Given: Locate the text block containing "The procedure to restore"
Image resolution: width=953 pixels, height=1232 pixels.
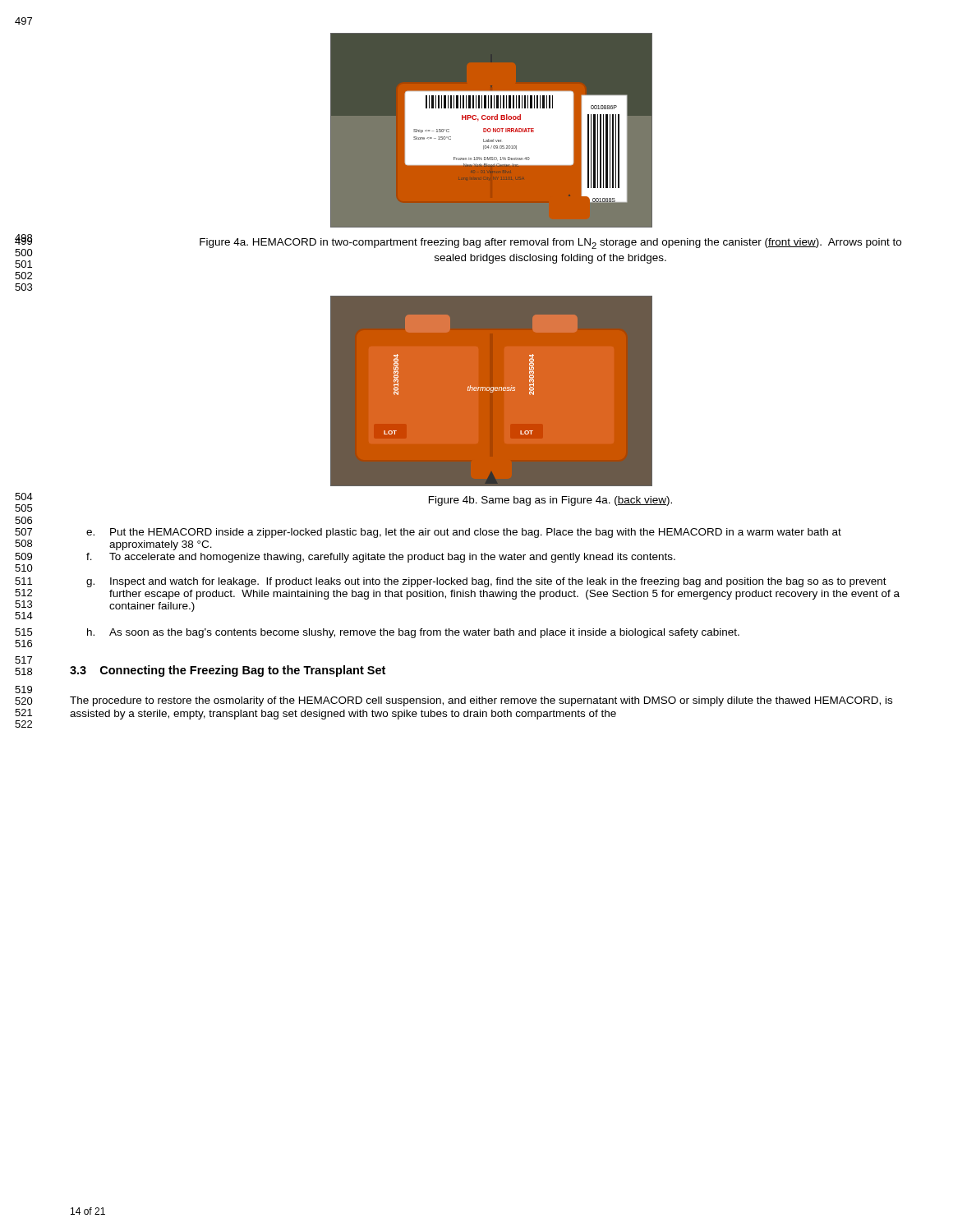Looking at the screenshot, I should point(481,707).
